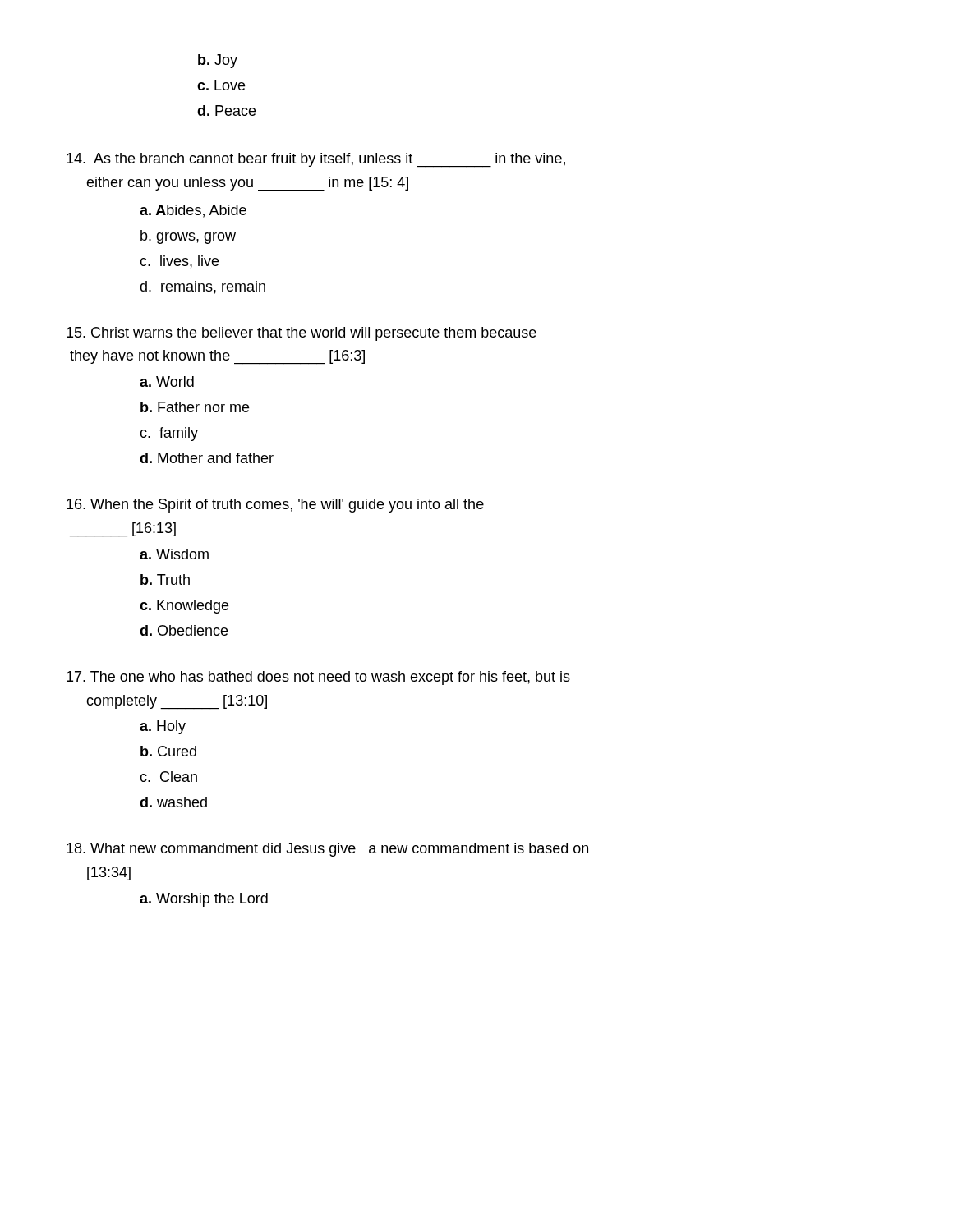This screenshot has width=953, height=1232.
Task: Select the list item with the text "a. Worship the Lord"
Action: click(x=204, y=898)
